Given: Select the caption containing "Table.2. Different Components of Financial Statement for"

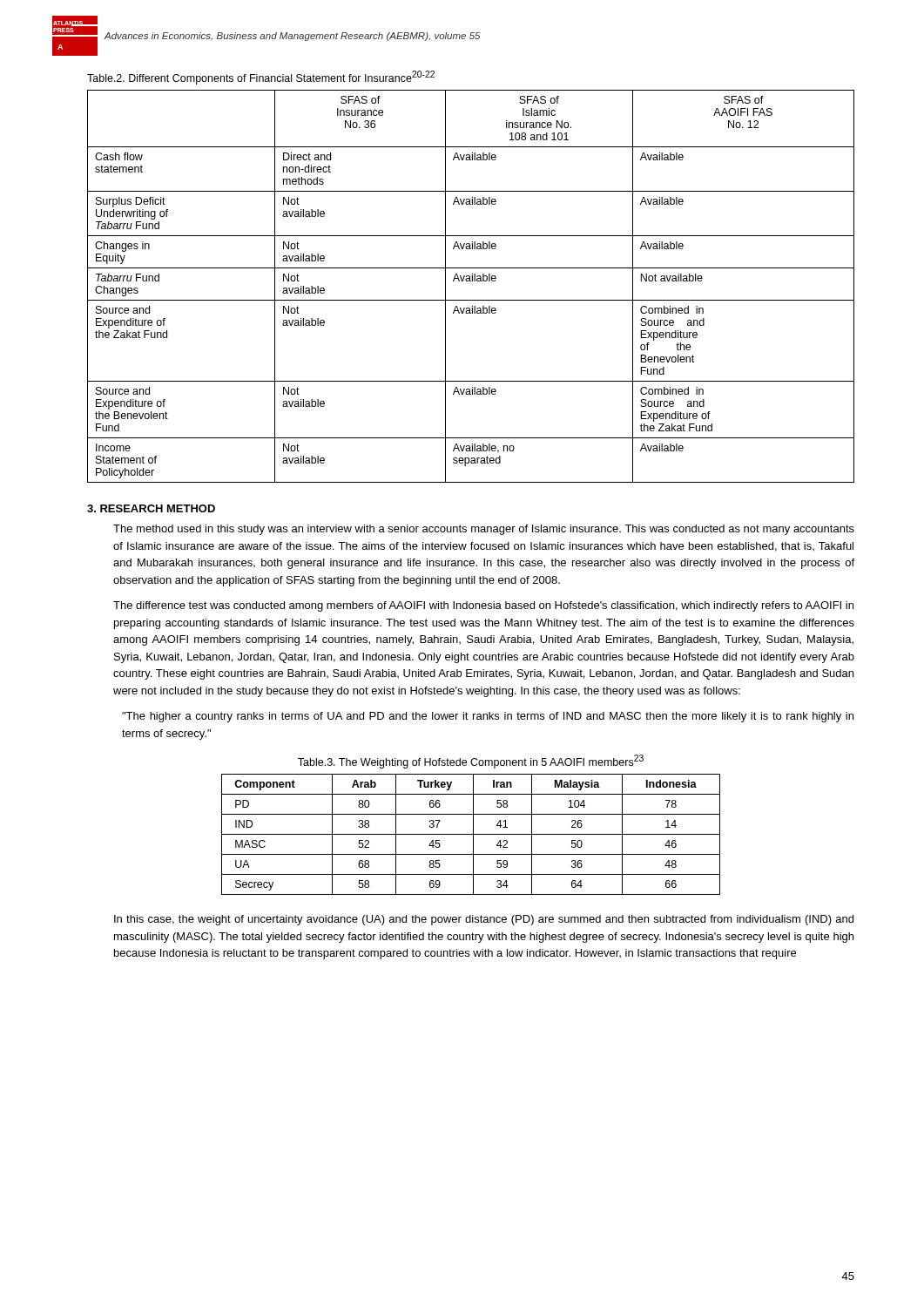Looking at the screenshot, I should [261, 77].
